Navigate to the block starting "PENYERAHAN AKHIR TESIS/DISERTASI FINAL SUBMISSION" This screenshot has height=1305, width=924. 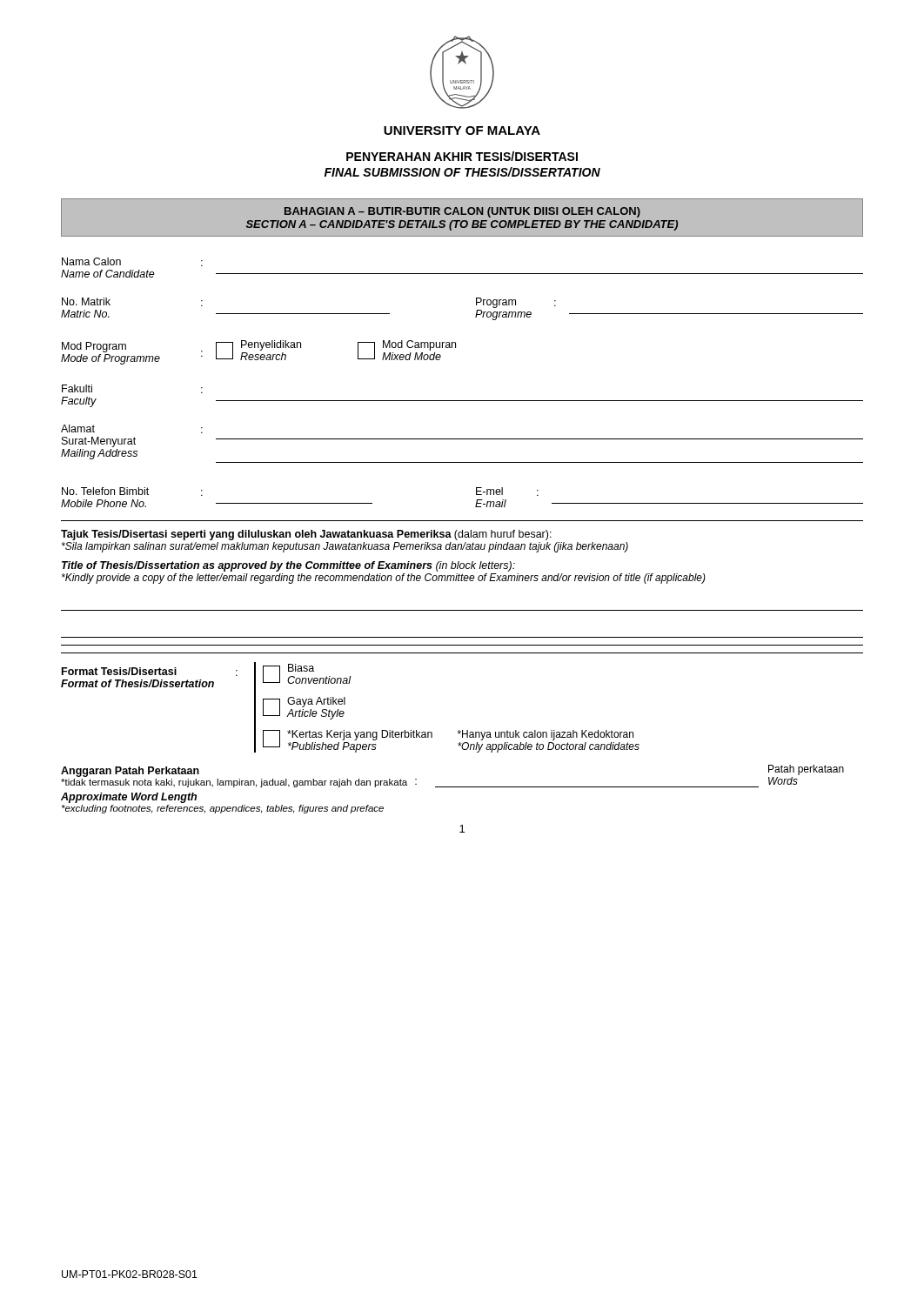[x=462, y=164]
